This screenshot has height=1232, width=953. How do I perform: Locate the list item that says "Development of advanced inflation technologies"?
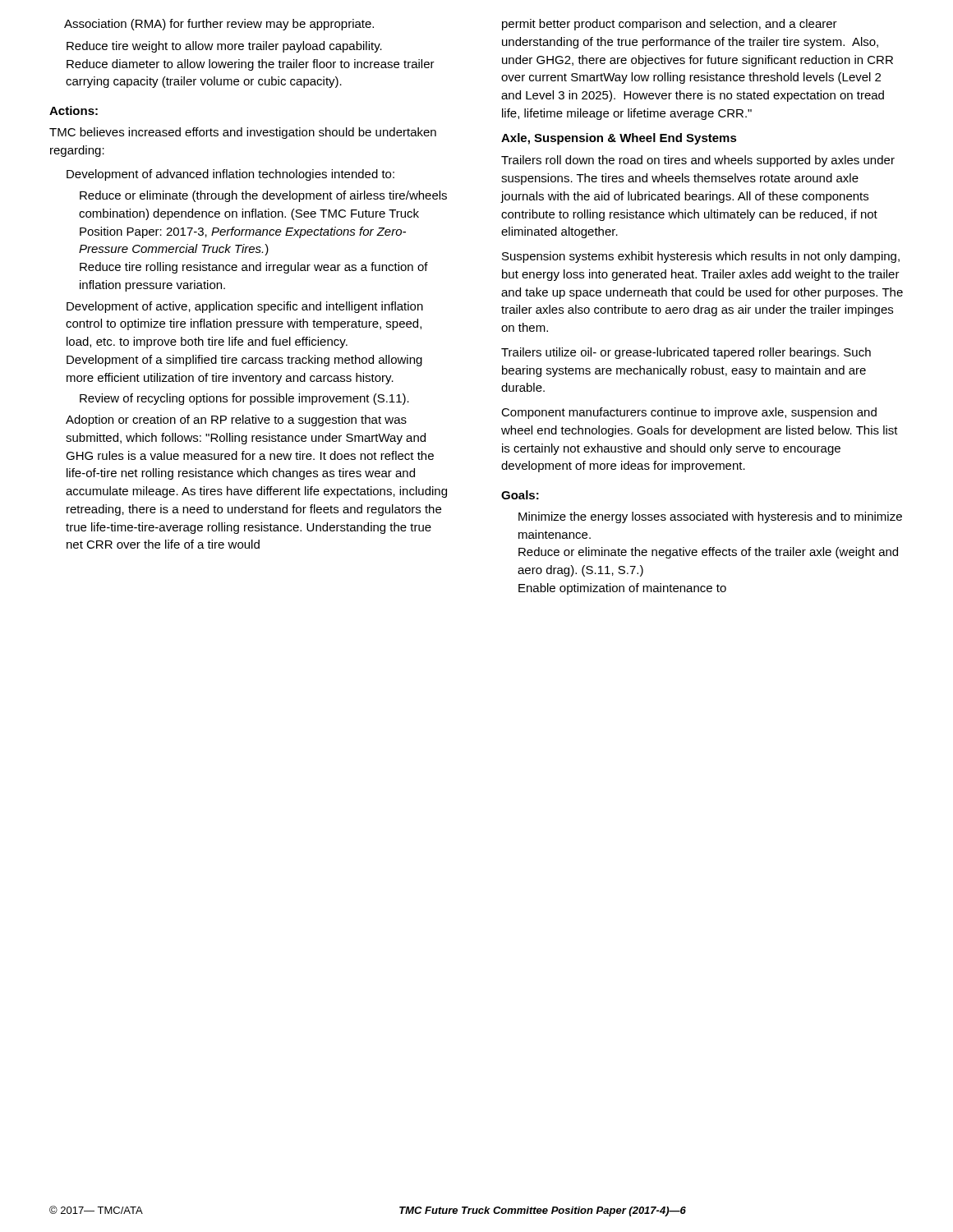[x=259, y=229]
